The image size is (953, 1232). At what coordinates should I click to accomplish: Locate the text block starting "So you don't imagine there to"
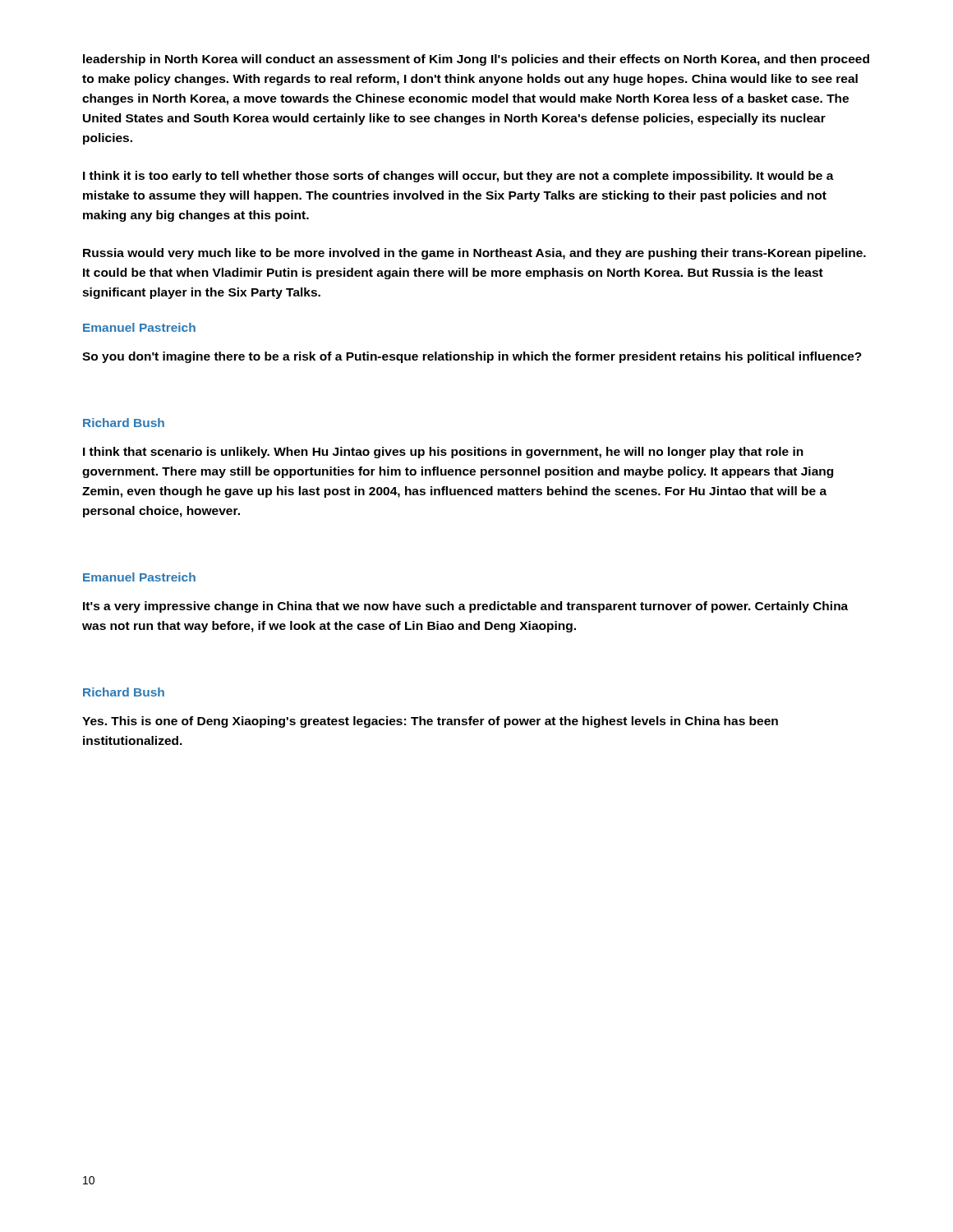(472, 356)
